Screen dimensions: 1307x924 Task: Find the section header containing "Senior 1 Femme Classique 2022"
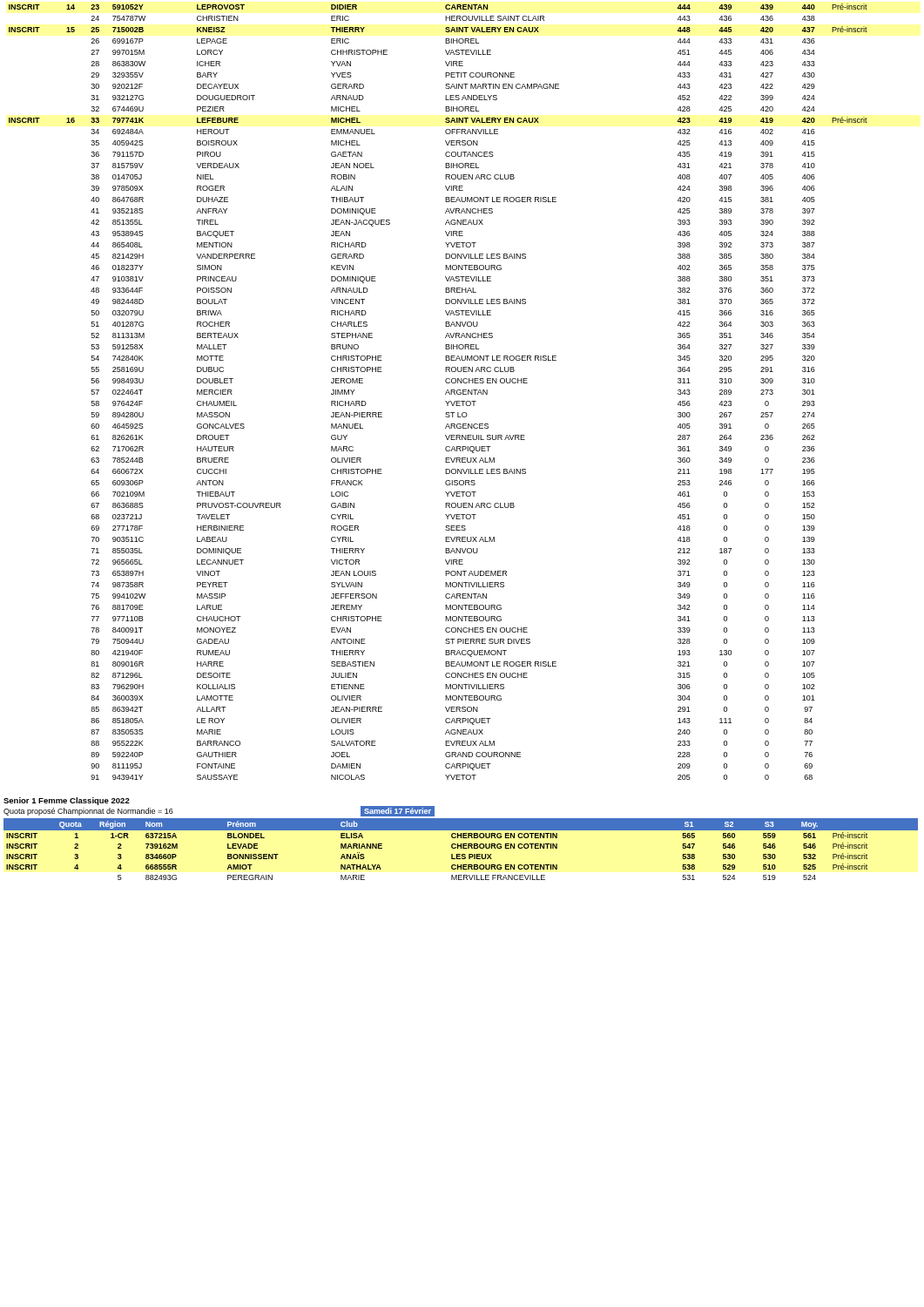[x=66, y=800]
